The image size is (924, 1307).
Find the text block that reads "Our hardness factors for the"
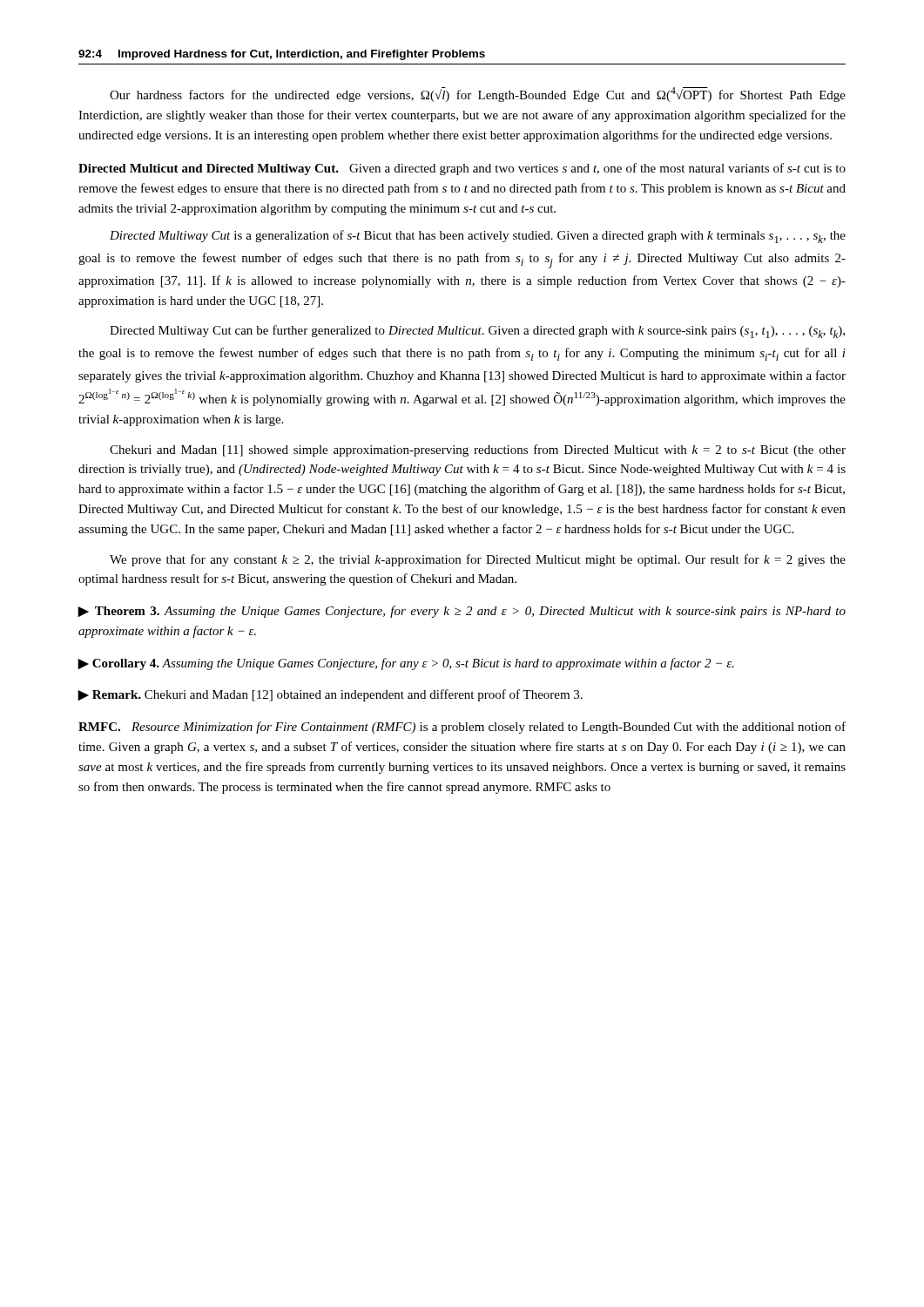(x=462, y=114)
